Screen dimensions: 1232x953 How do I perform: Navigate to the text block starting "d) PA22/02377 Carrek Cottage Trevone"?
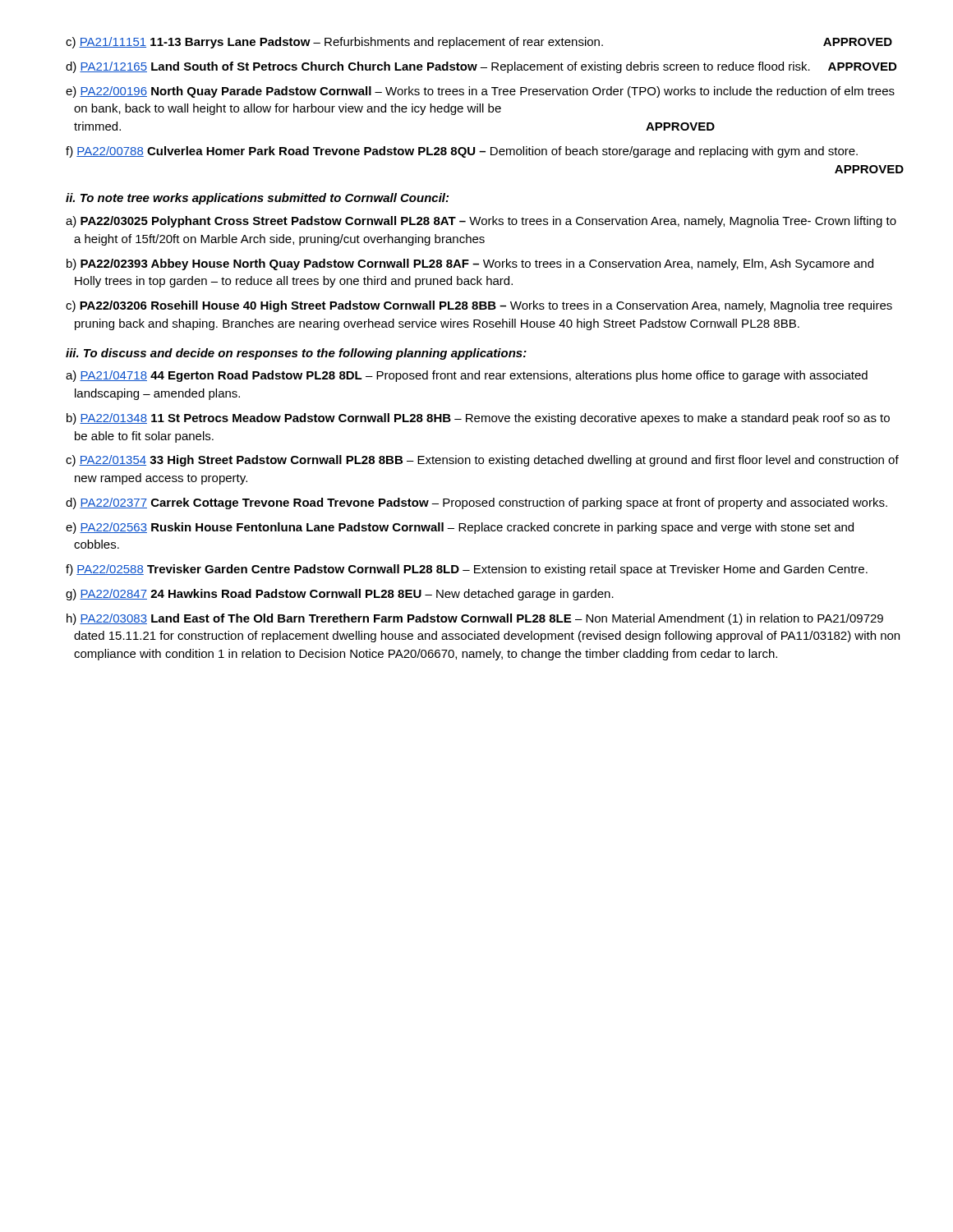pyautogui.click(x=477, y=502)
